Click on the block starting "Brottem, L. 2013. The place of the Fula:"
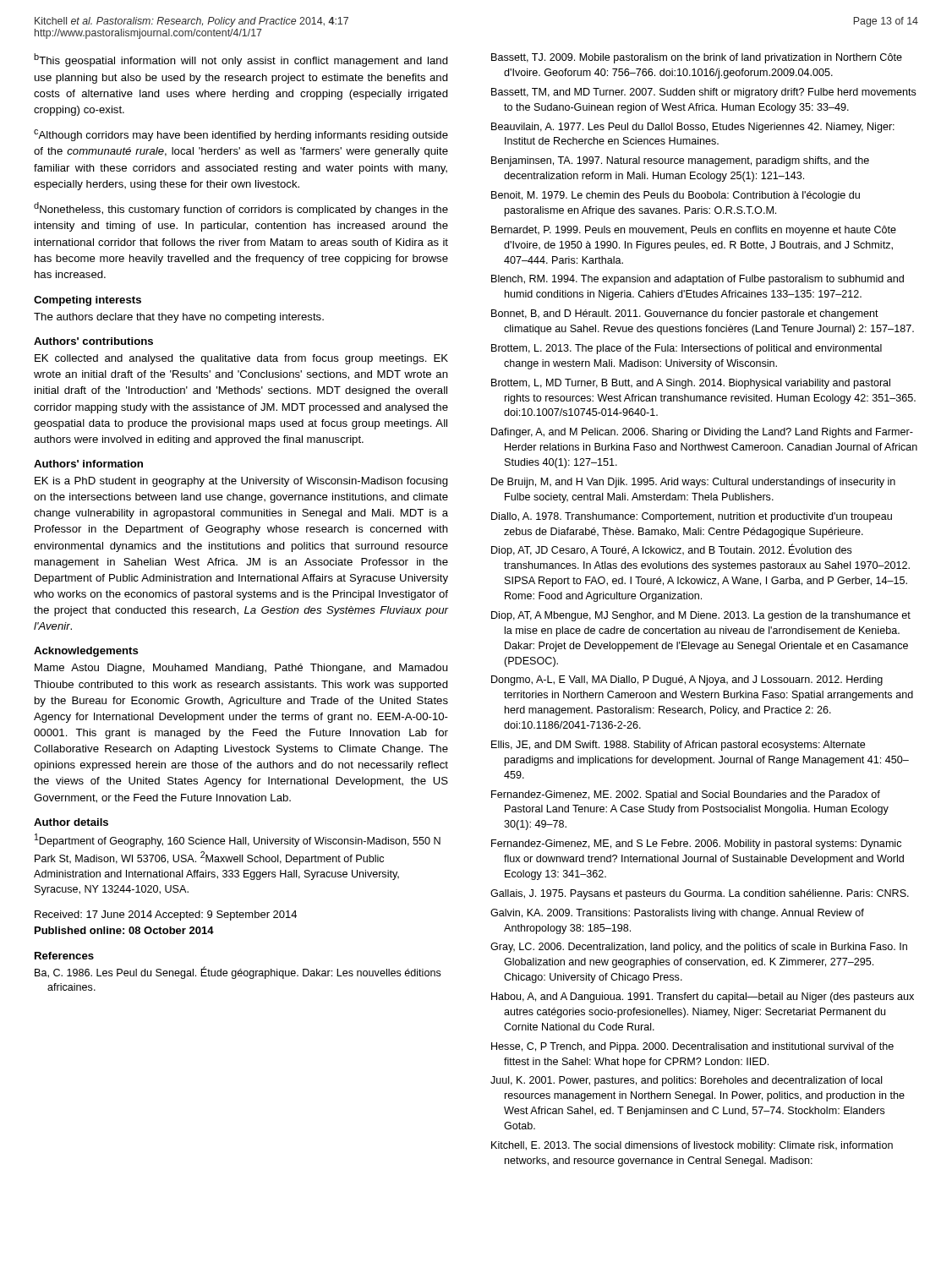Screen dimensions: 1268x952 click(686, 356)
